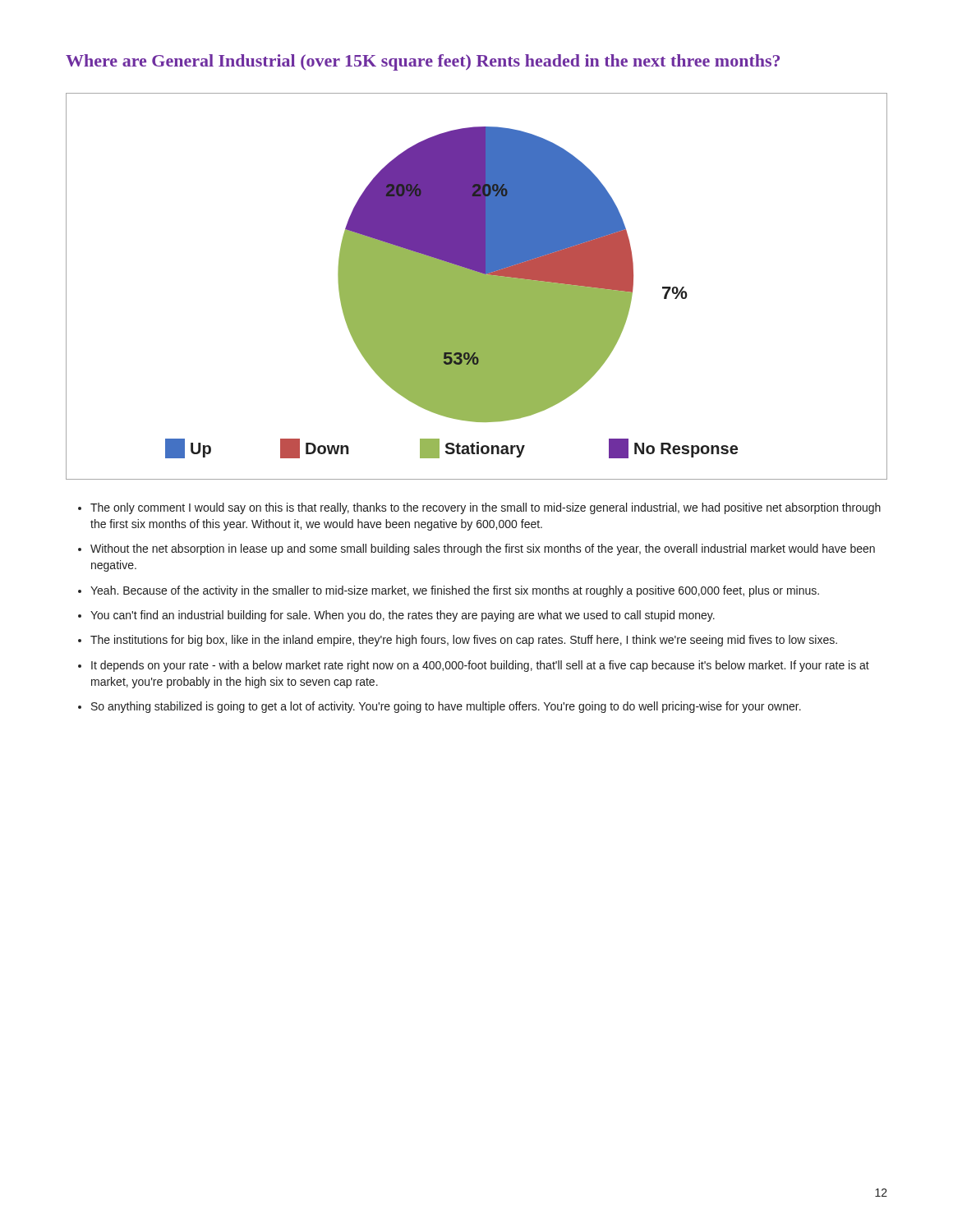Image resolution: width=953 pixels, height=1232 pixels.
Task: Find the title
Action: 423,60
